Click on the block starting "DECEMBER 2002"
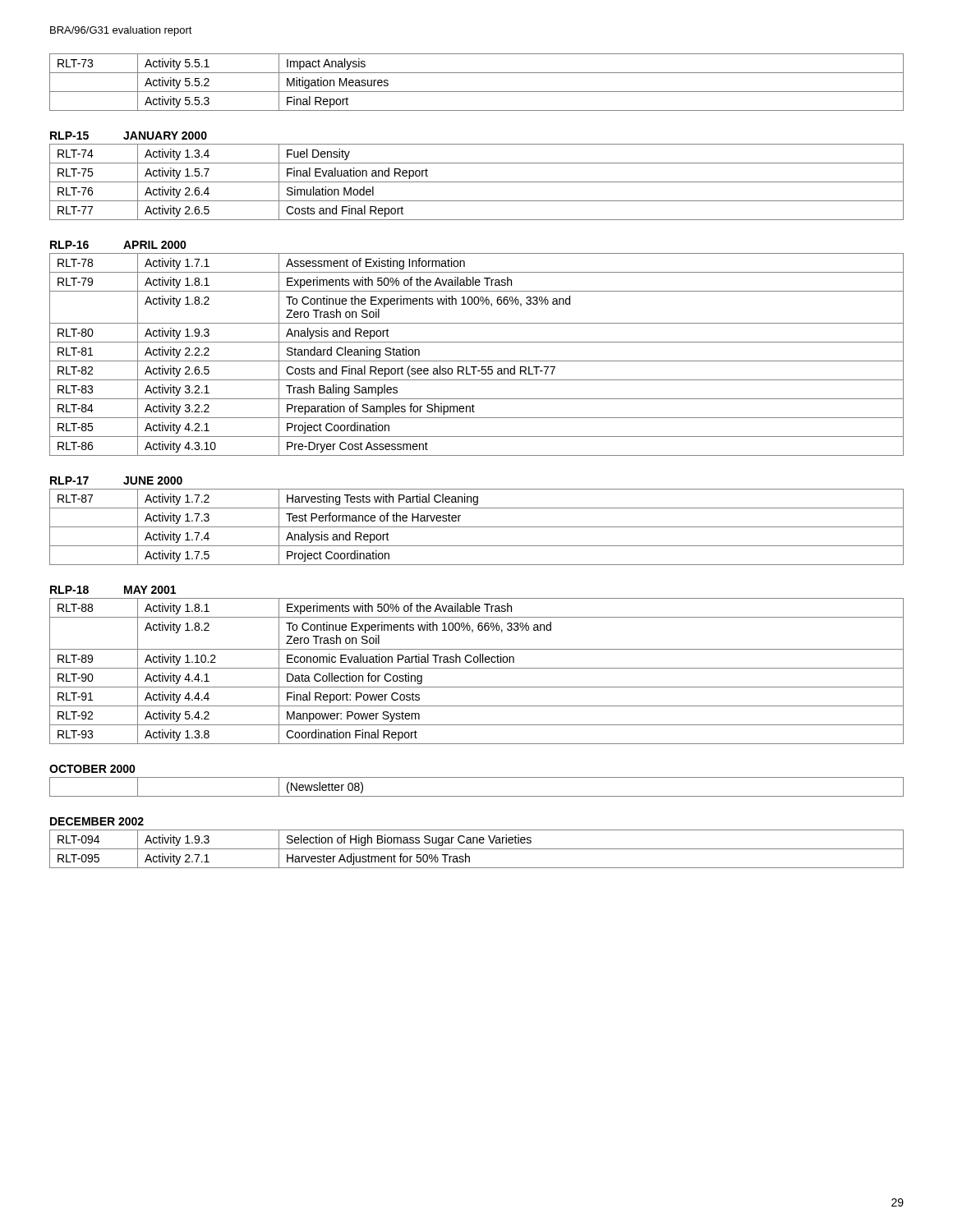The height and width of the screenshot is (1232, 953). pos(476,821)
